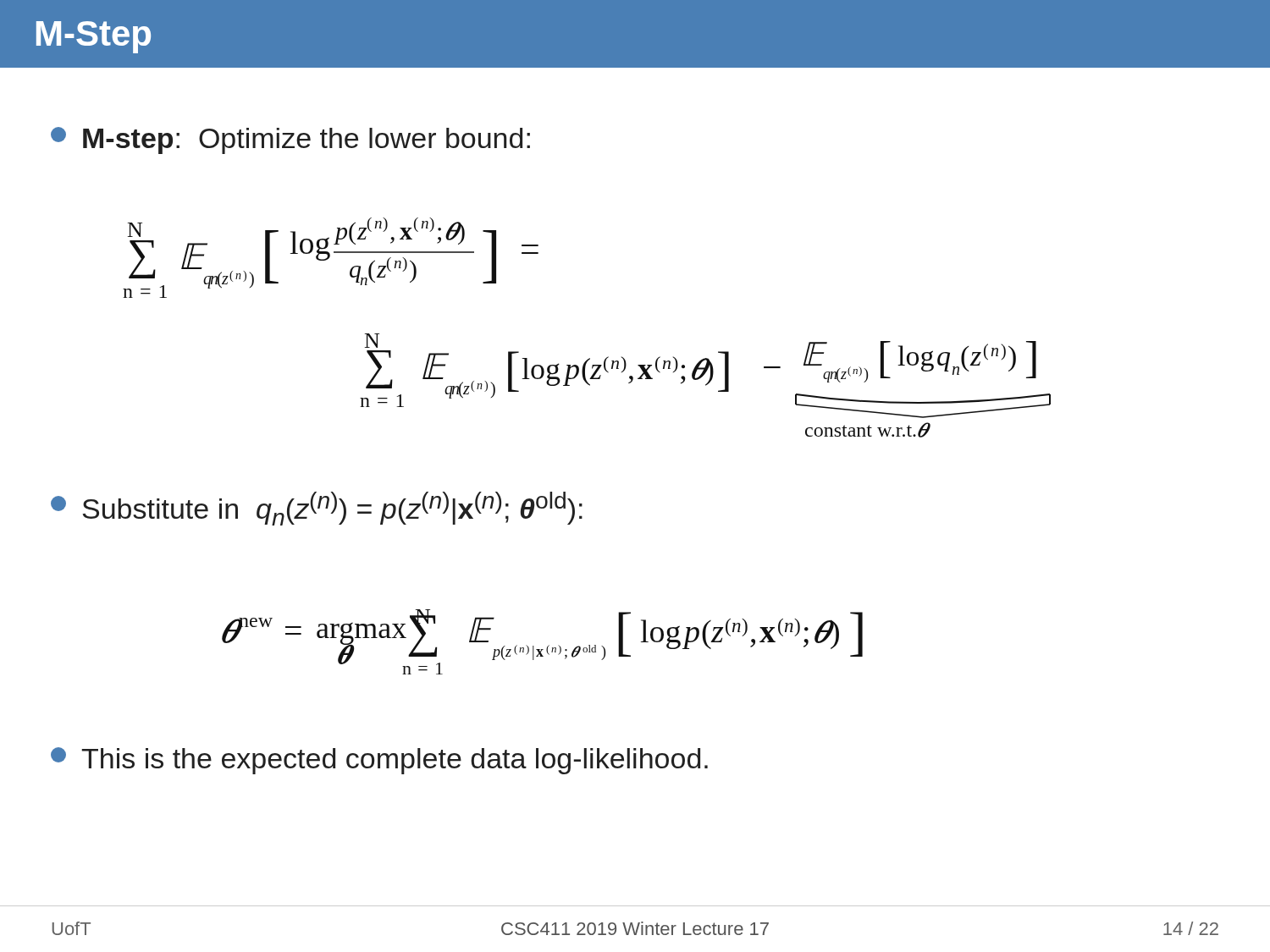Click on the formula containing "𝜃 new = argmax 𝜽"

(669, 630)
